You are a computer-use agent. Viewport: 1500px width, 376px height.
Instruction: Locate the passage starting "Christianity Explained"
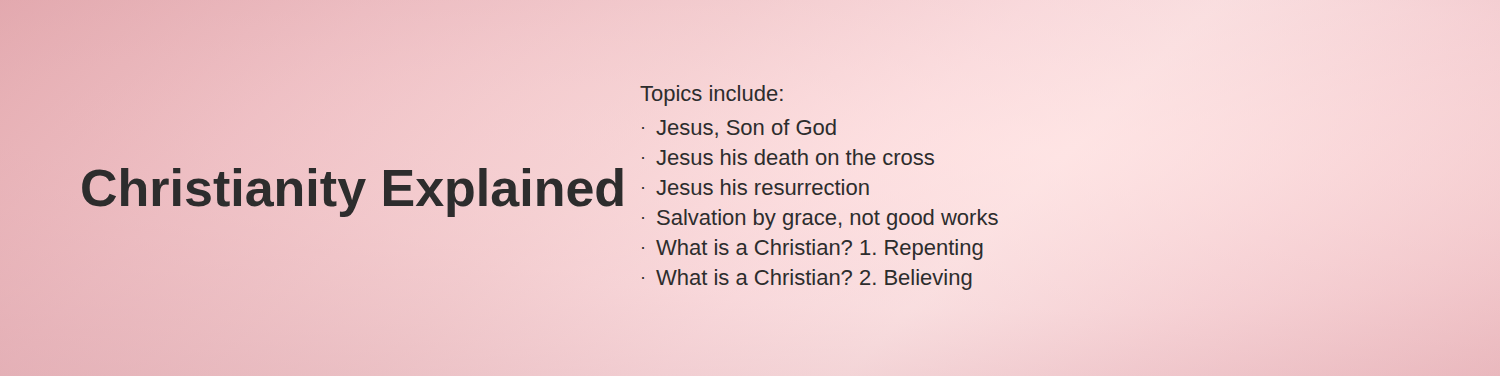click(x=353, y=188)
